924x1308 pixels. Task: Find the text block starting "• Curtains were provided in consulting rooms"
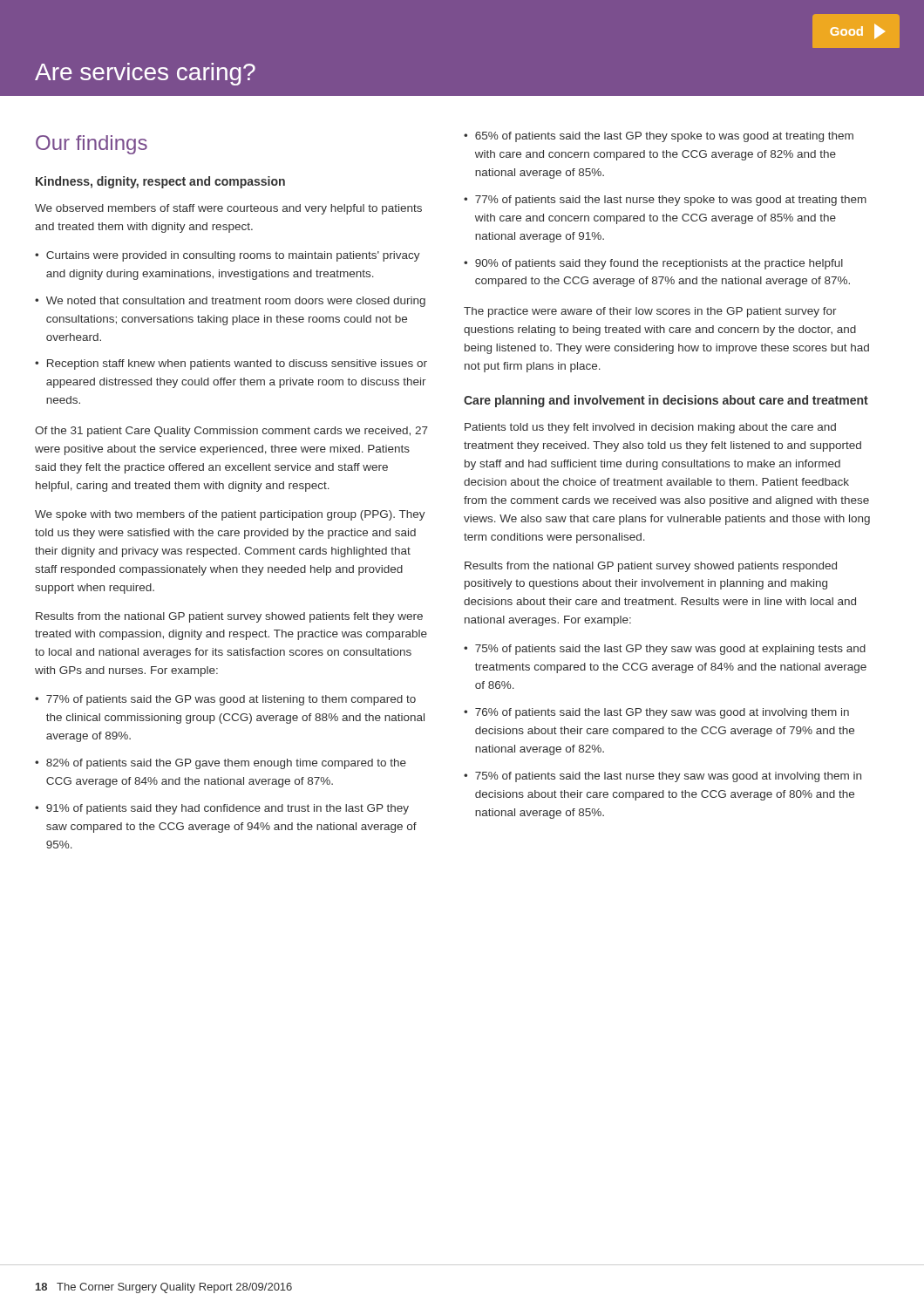coord(232,265)
